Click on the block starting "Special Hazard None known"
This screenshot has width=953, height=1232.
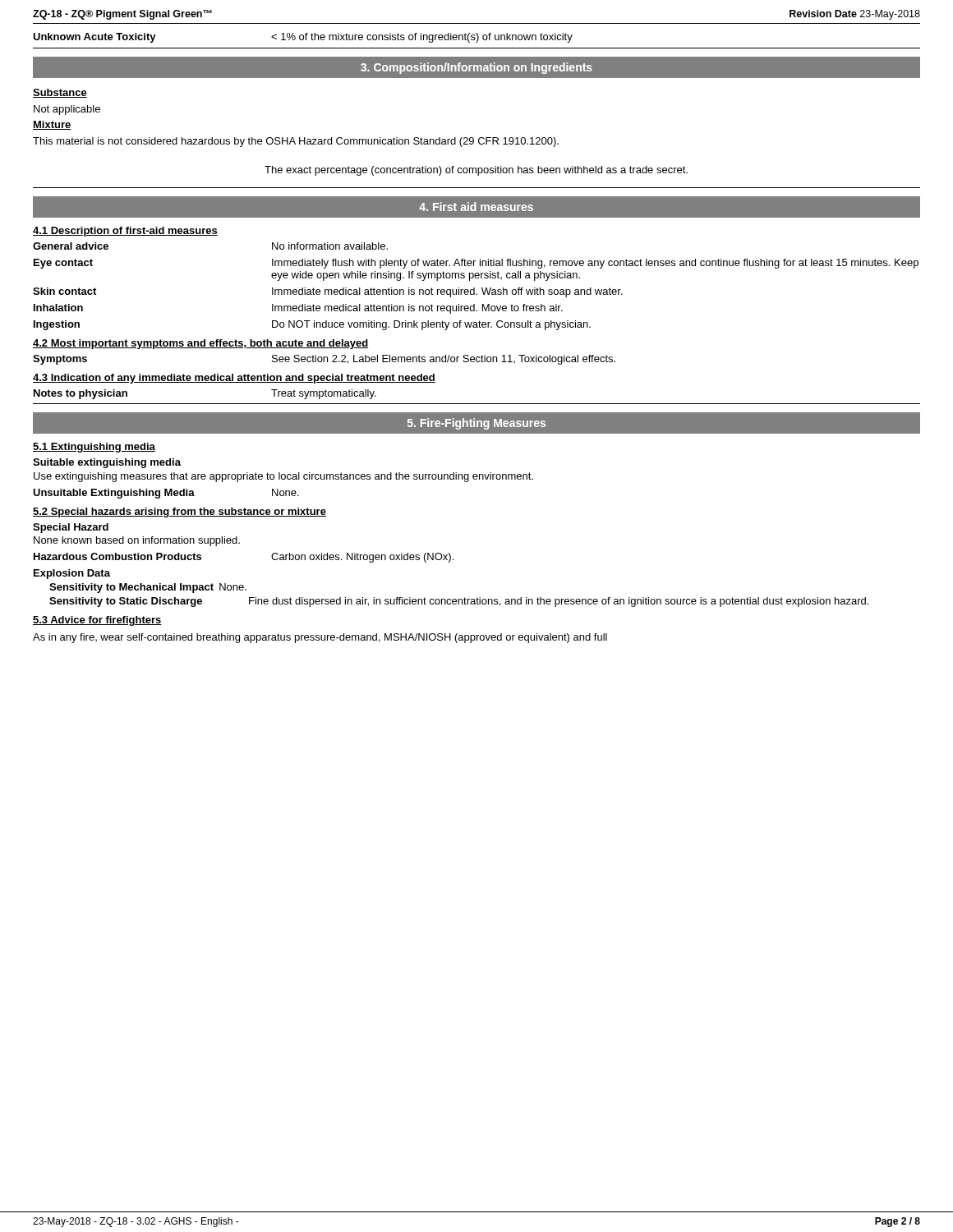coord(71,528)
